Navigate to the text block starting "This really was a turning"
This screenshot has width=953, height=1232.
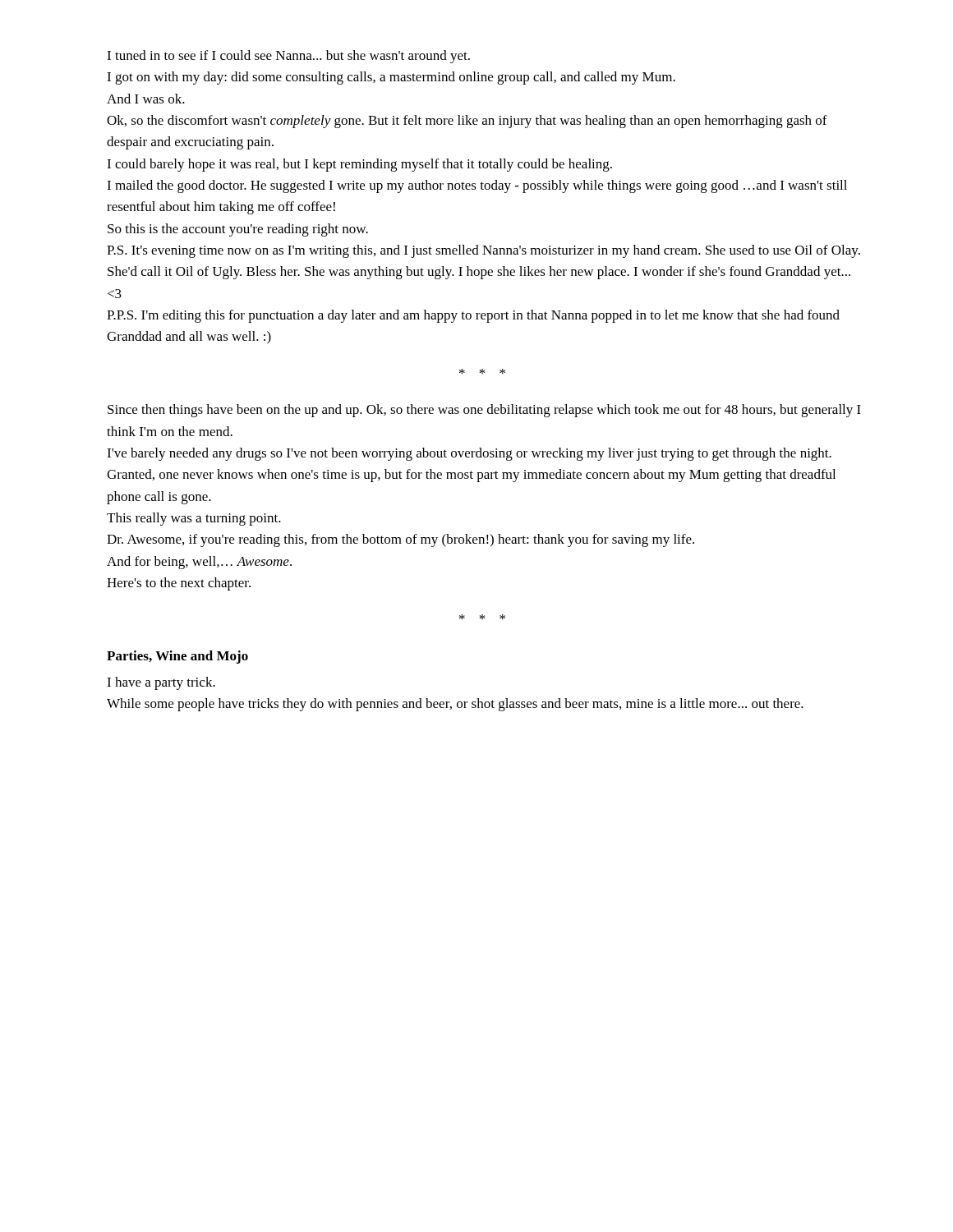tap(194, 519)
